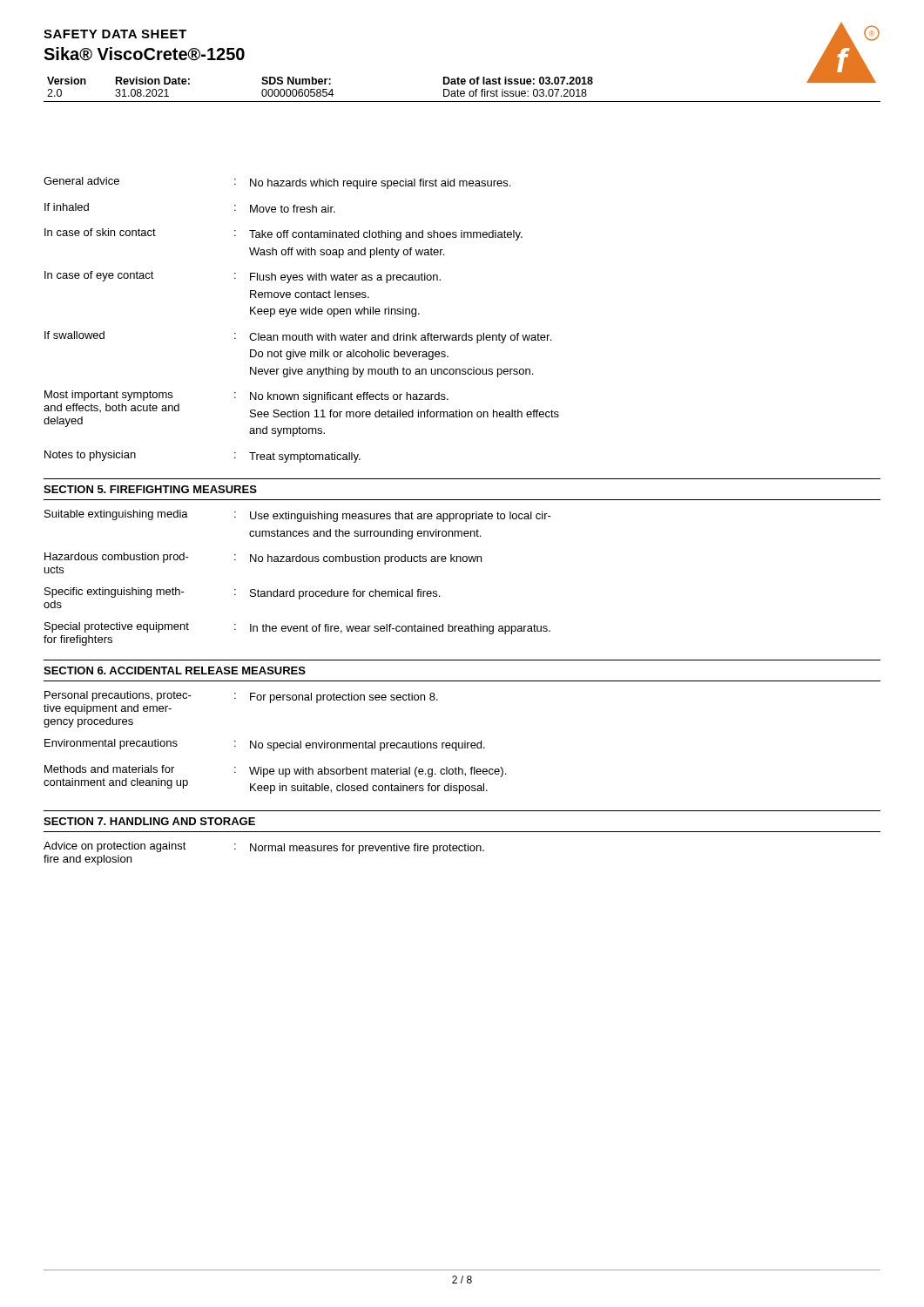924x1307 pixels.
Task: Select the table that reads "Date of last"
Action: (x=462, y=88)
